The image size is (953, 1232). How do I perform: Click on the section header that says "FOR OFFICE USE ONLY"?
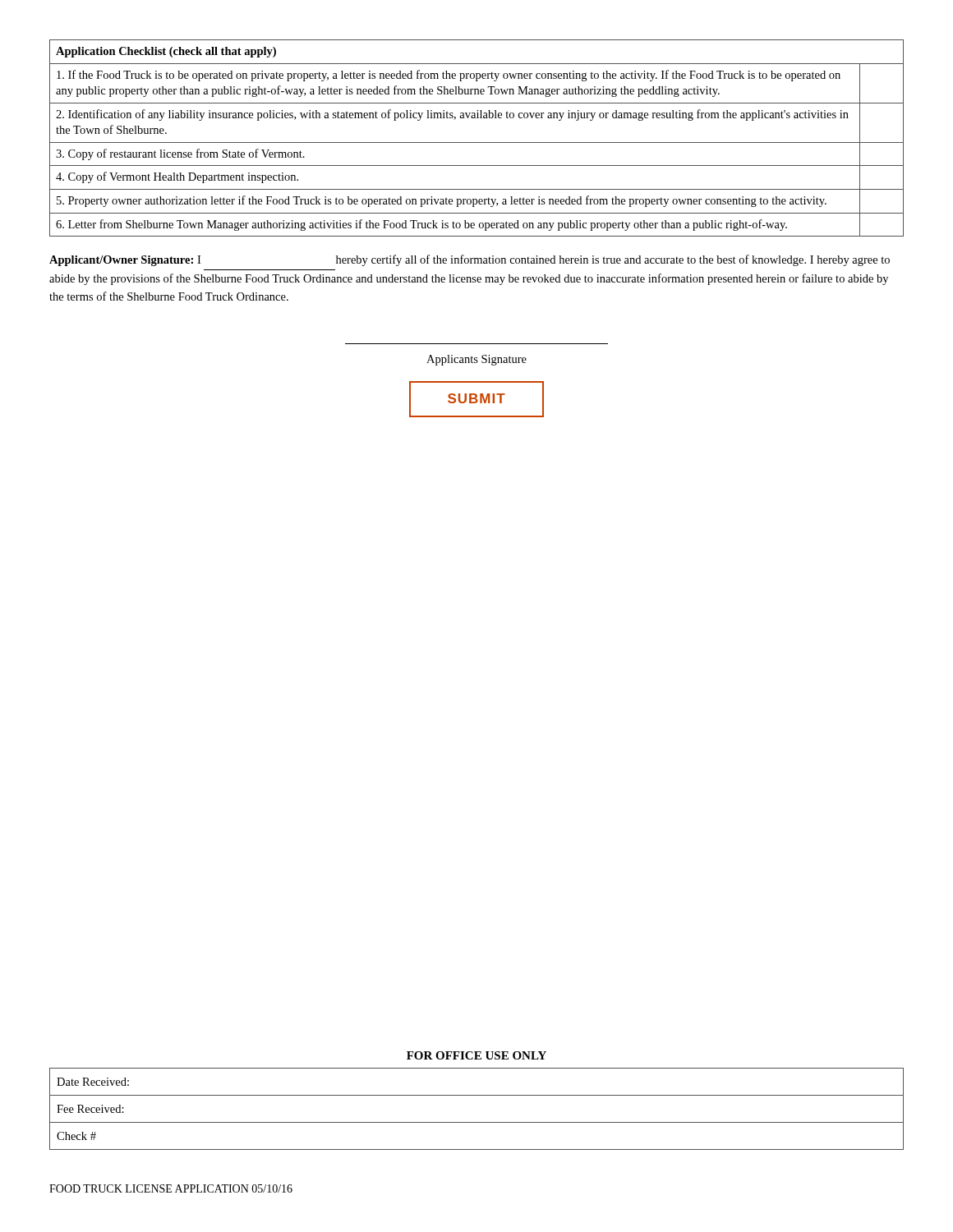(x=476, y=1055)
